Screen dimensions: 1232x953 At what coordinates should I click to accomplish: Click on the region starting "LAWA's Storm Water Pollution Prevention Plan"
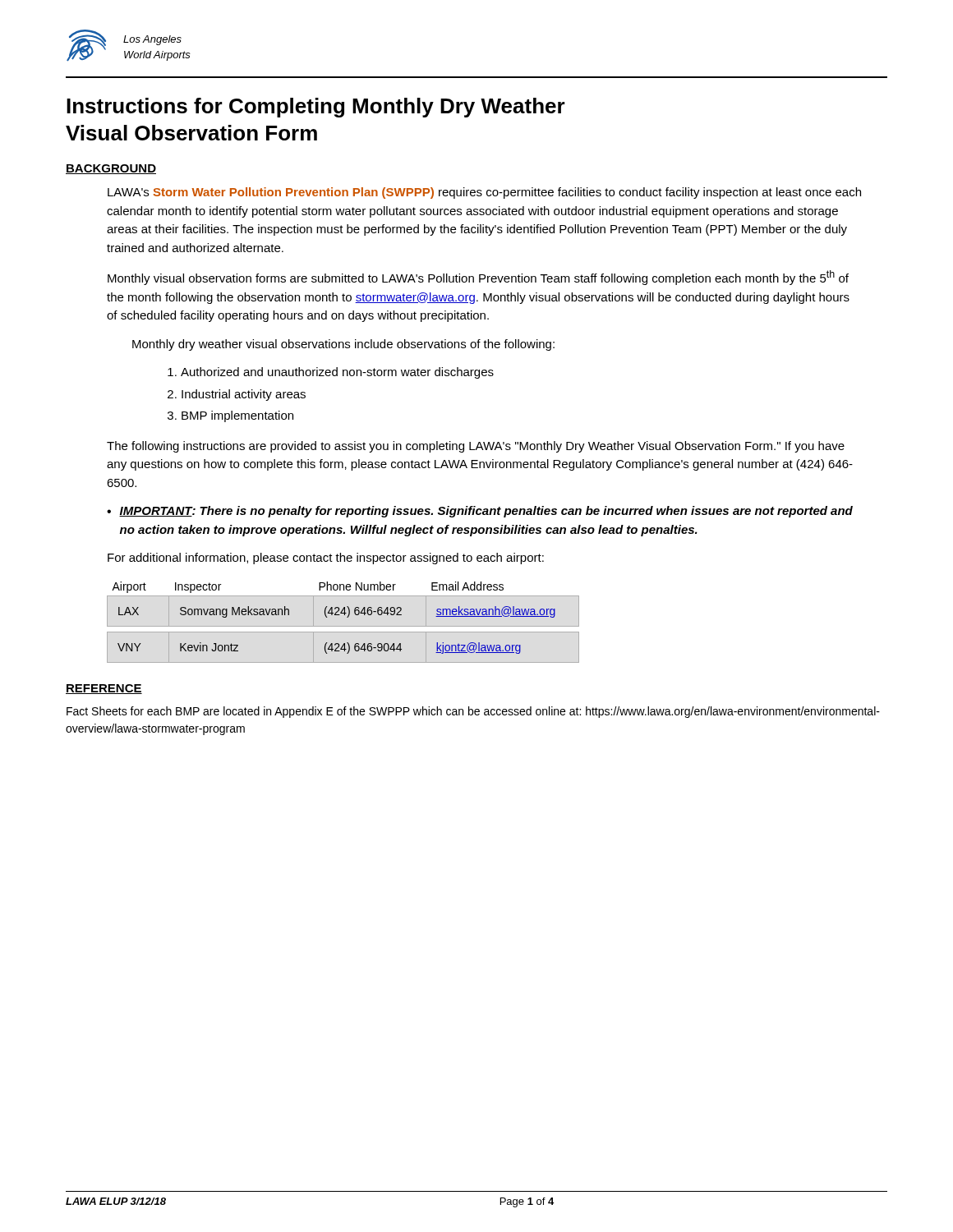click(x=485, y=220)
